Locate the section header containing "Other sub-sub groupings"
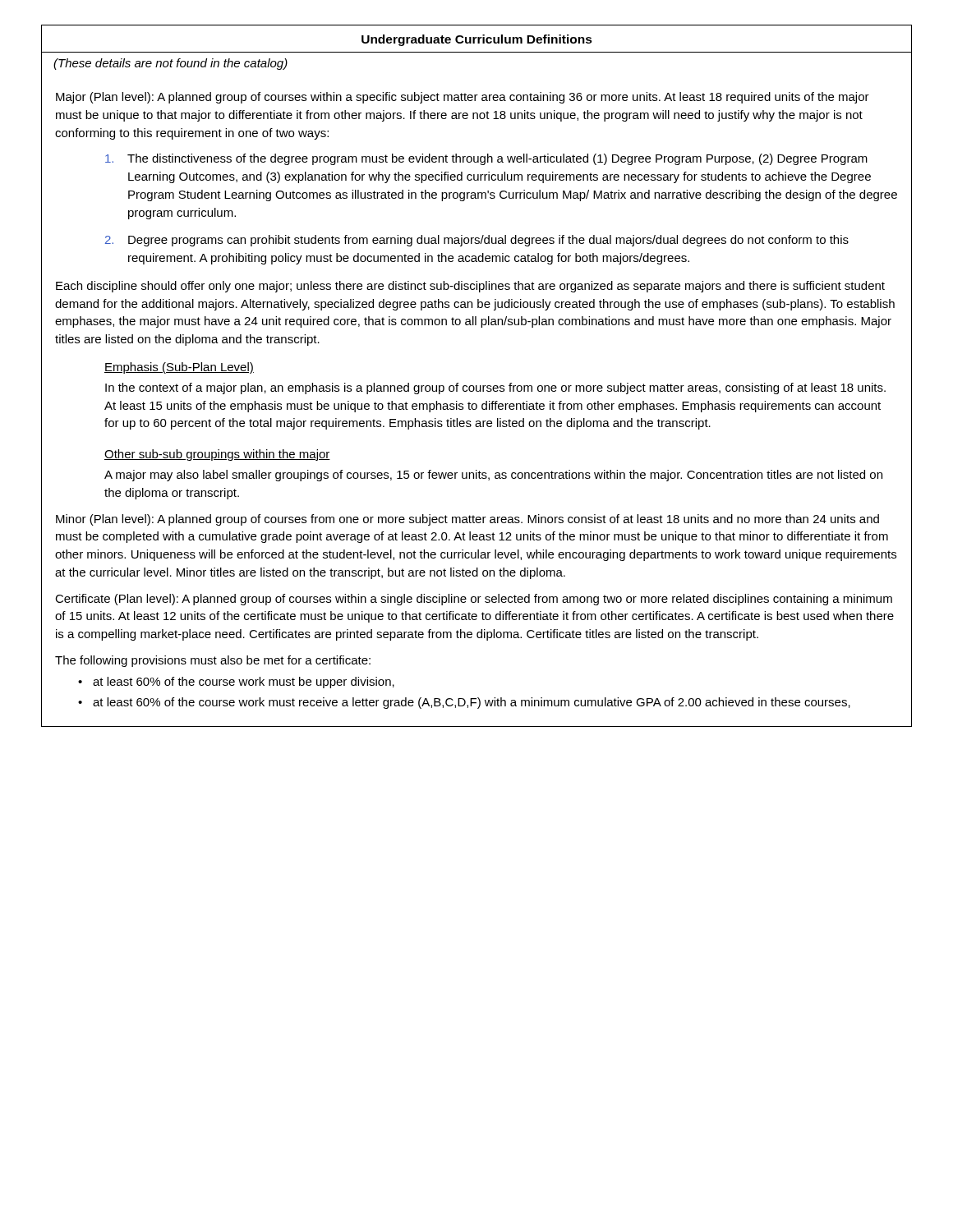 pos(217,454)
